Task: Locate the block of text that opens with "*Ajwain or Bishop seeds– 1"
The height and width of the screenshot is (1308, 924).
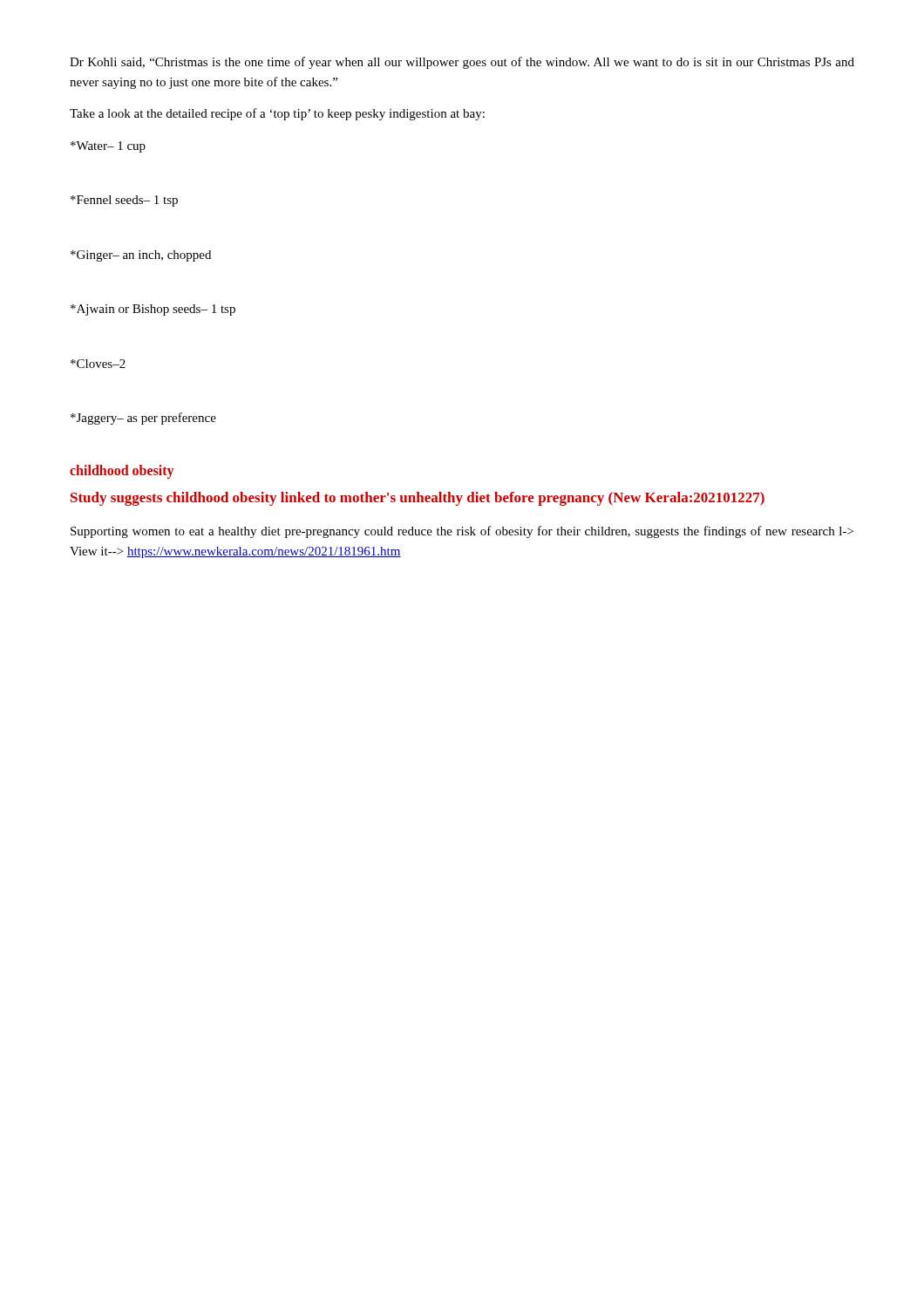Action: [x=153, y=309]
